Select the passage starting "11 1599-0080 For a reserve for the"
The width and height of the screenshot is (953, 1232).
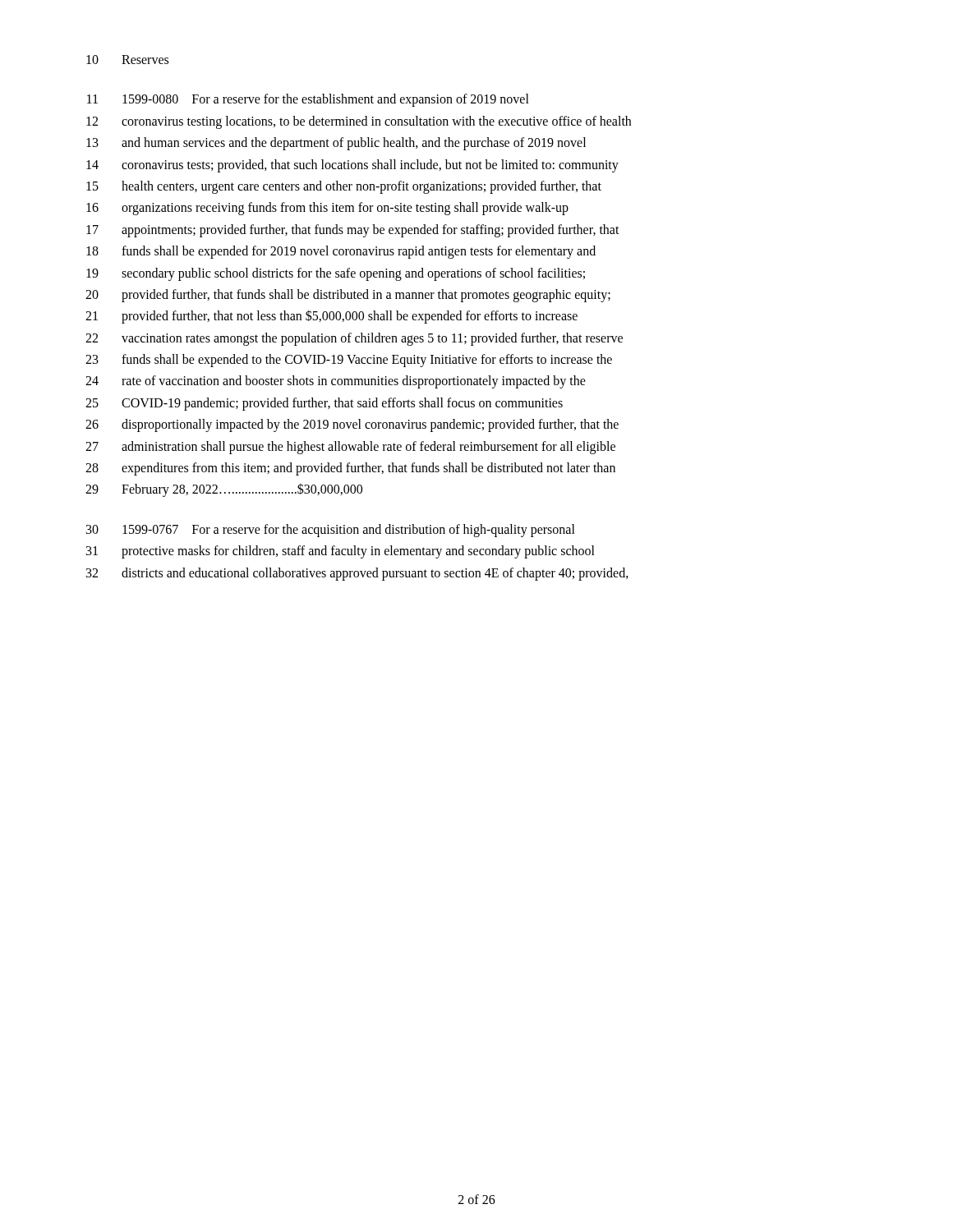pyautogui.click(x=493, y=100)
